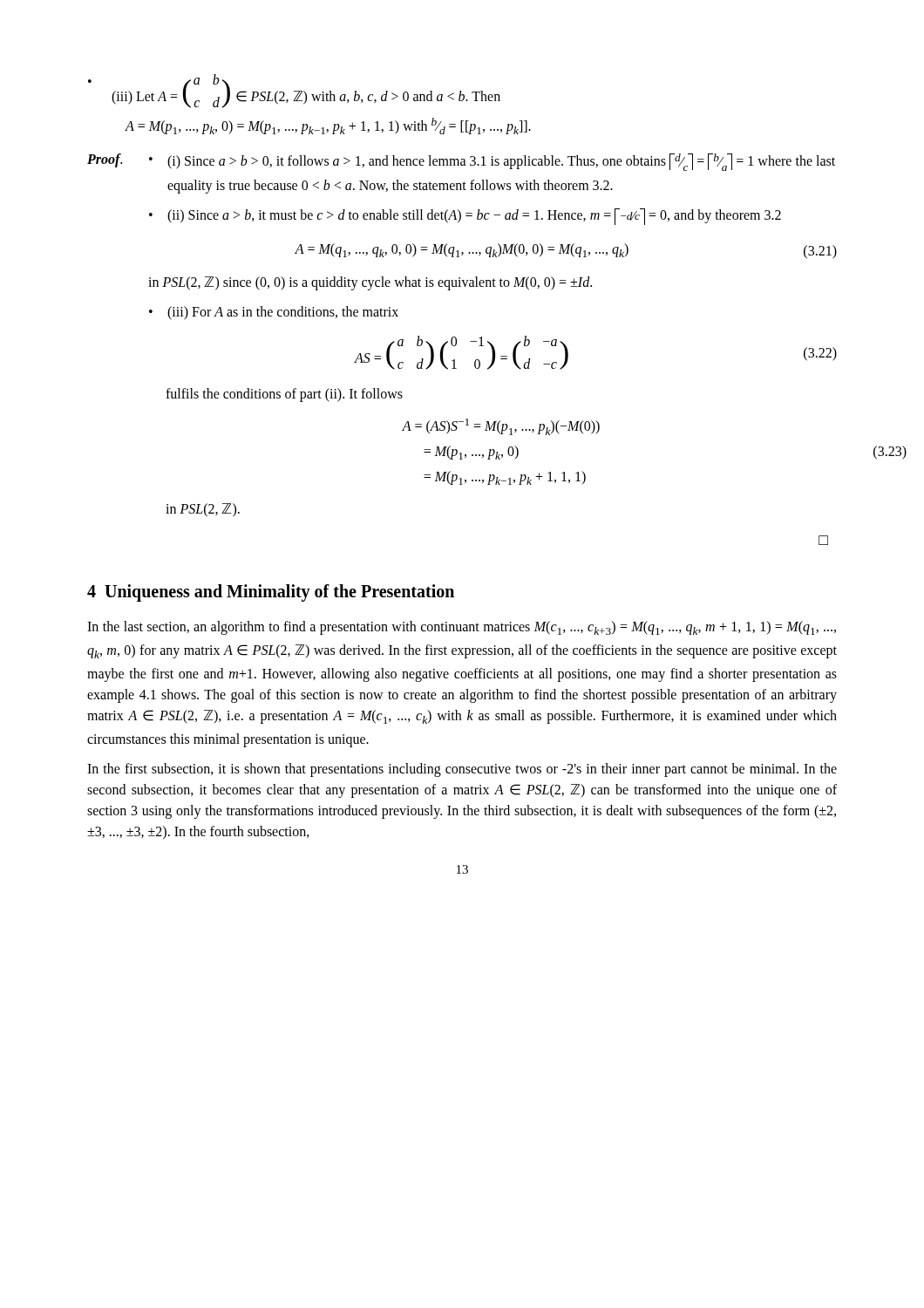Find the formula with the text "A = (AS)S−1 ="

pos(501,452)
